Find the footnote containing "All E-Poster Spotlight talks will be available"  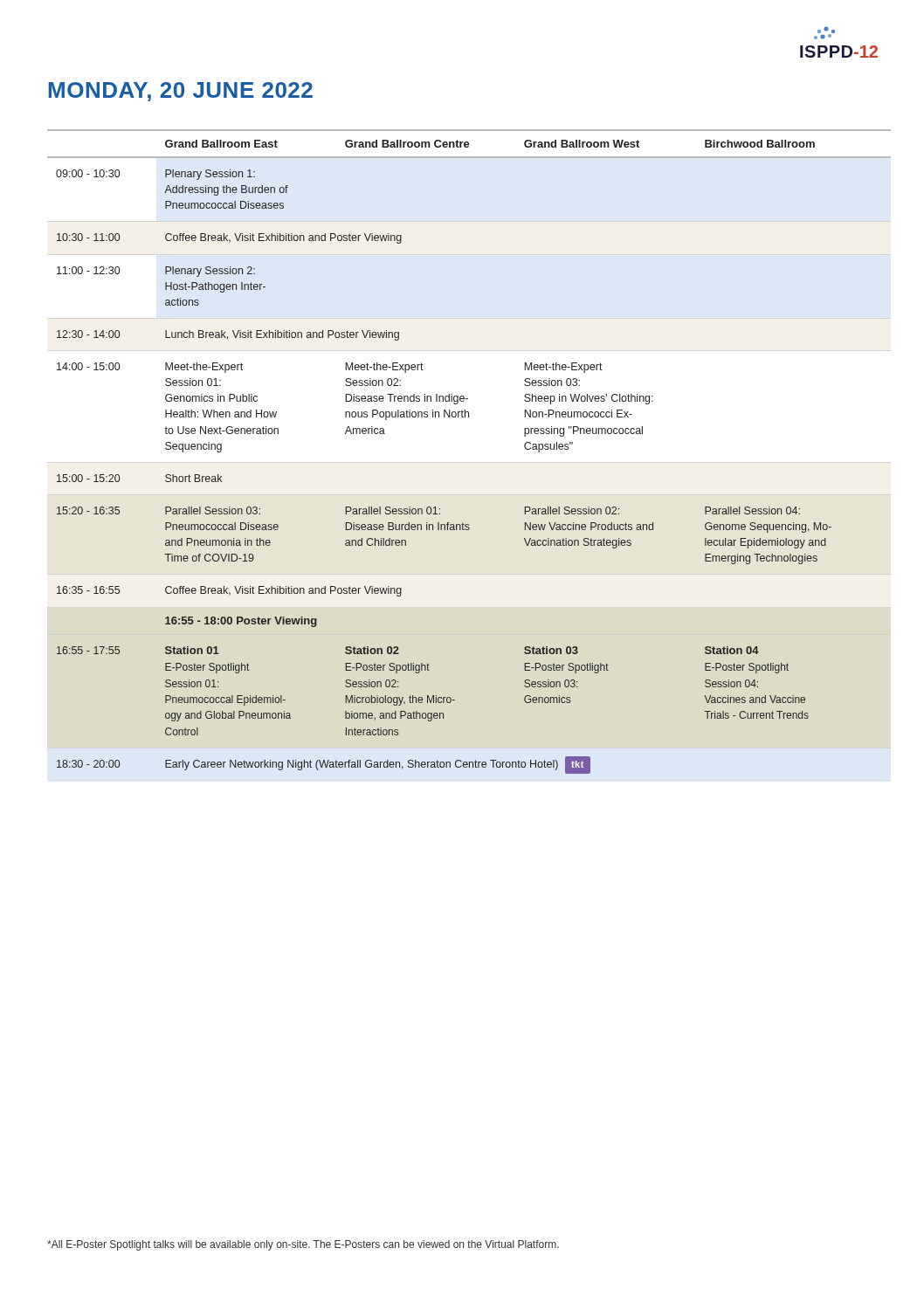click(303, 1244)
